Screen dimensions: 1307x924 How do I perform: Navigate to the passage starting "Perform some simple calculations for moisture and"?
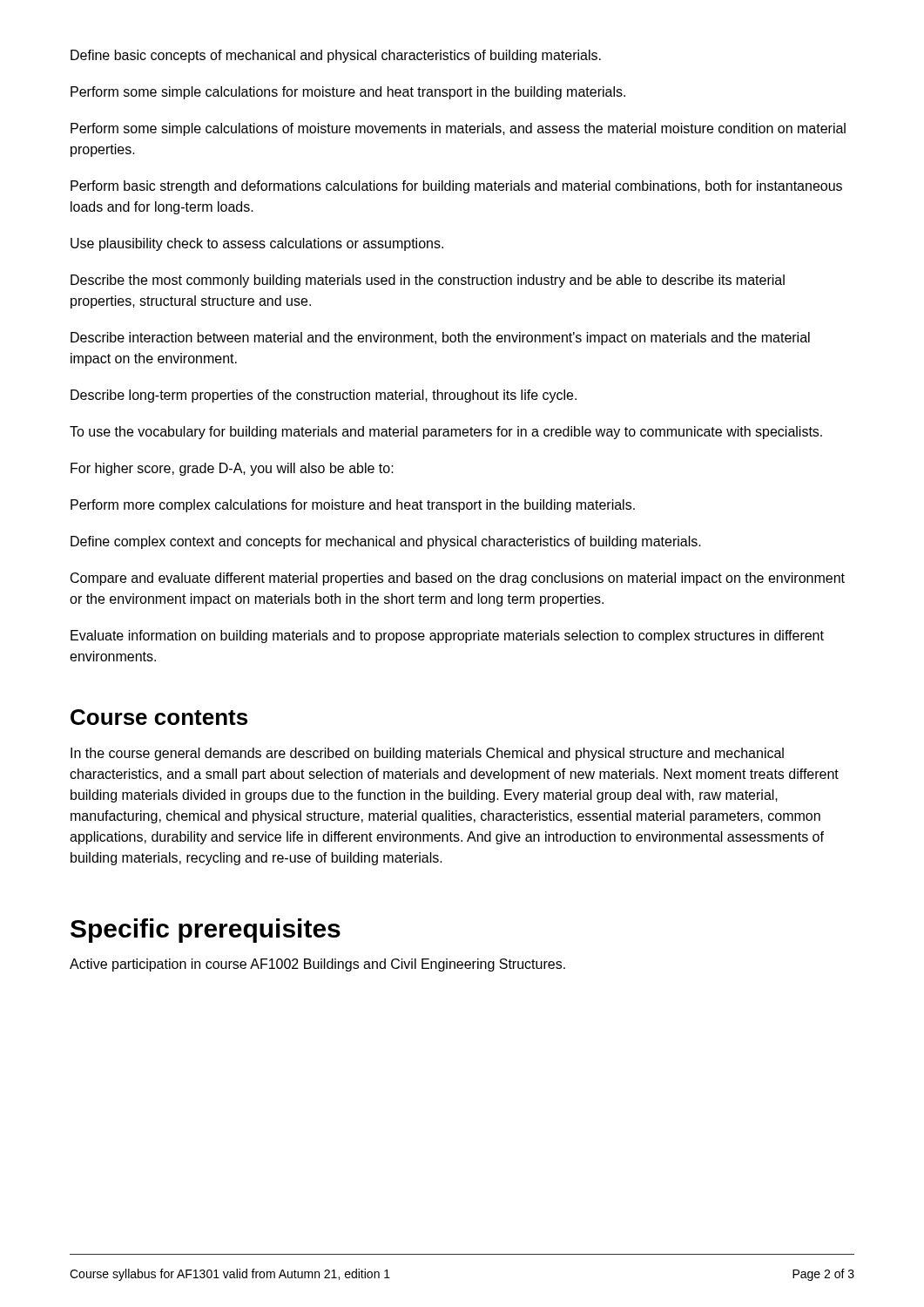click(x=348, y=92)
